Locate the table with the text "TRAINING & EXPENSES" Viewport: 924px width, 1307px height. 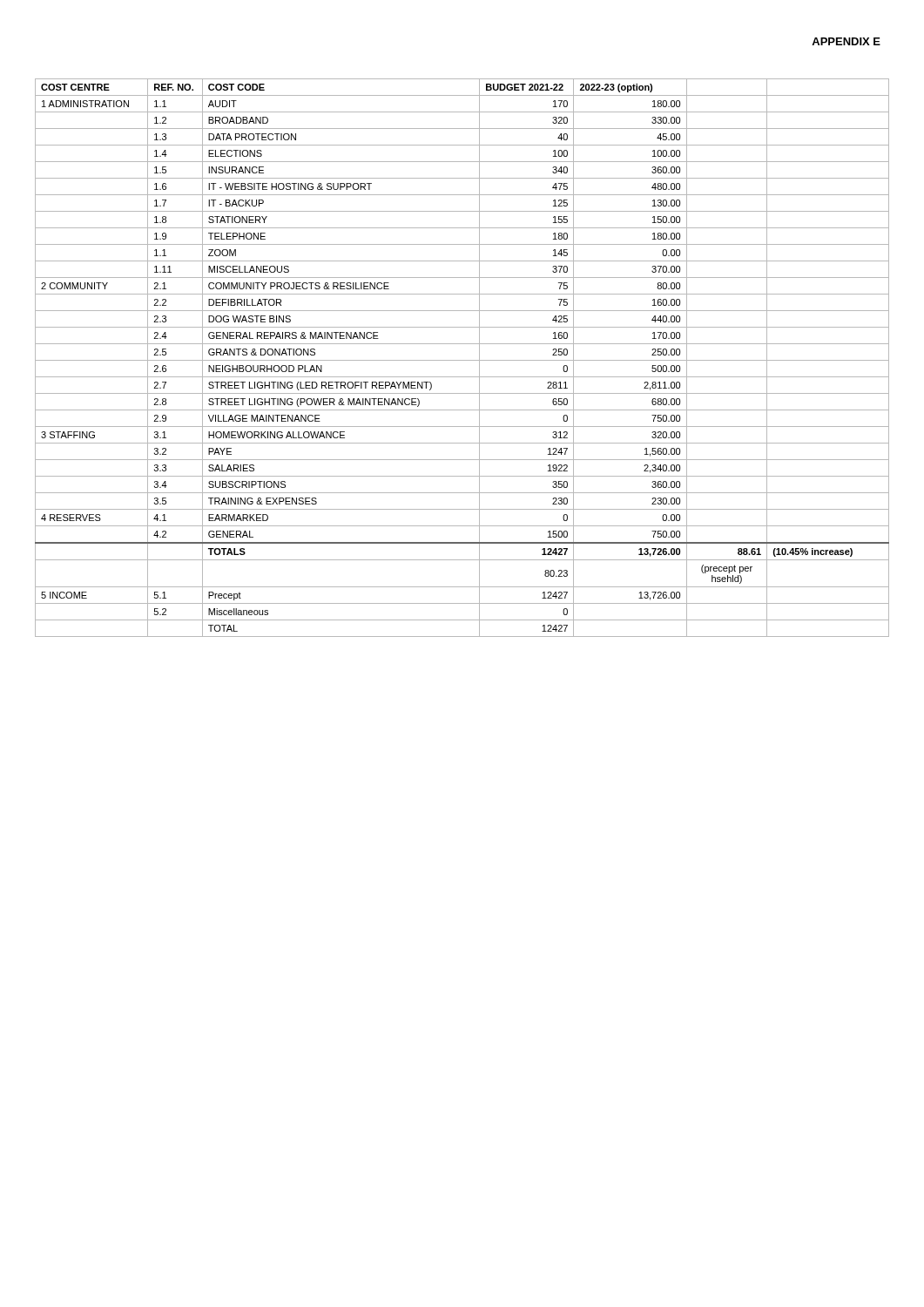click(462, 358)
